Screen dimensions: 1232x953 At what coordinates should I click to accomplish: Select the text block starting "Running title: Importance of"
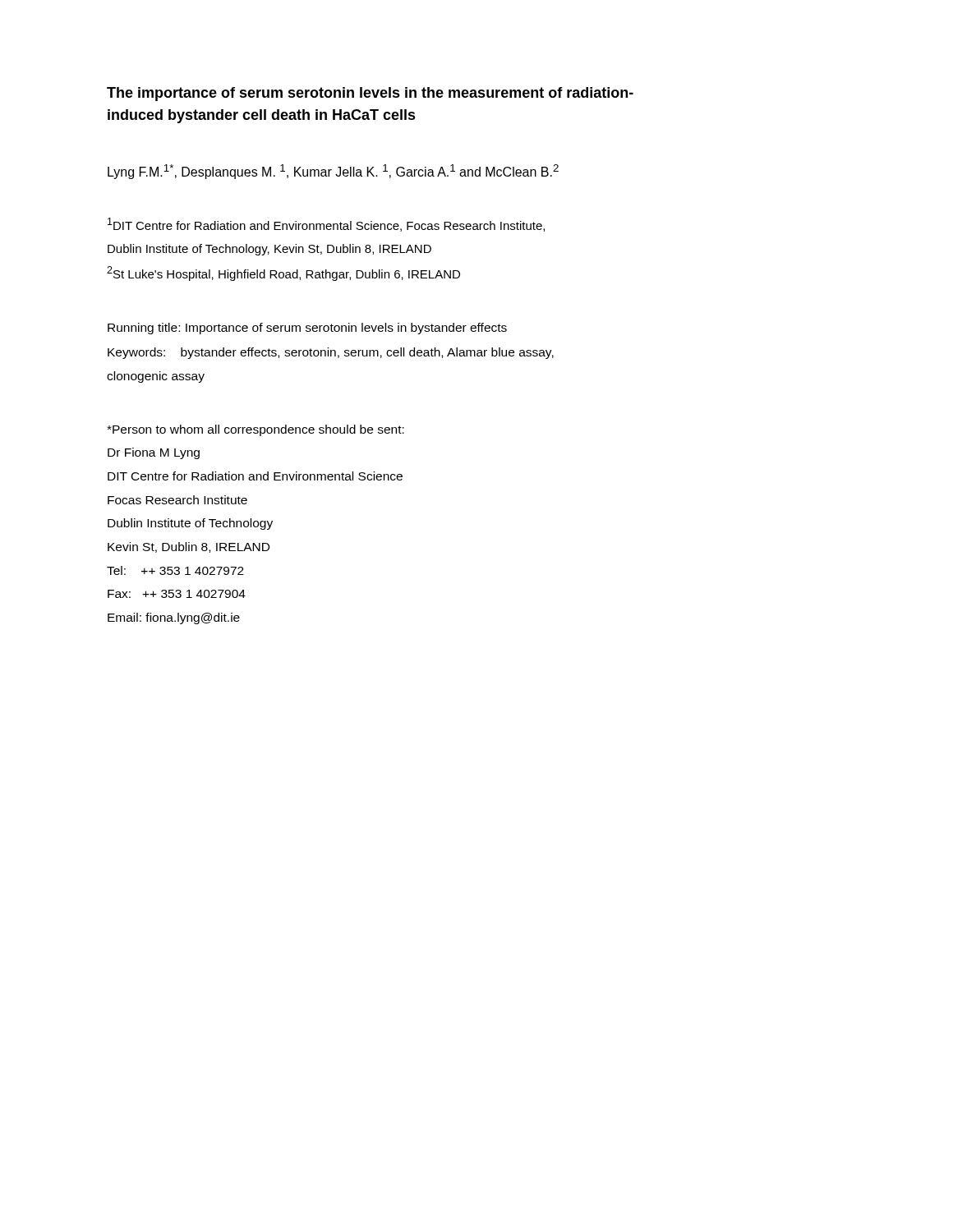[331, 352]
